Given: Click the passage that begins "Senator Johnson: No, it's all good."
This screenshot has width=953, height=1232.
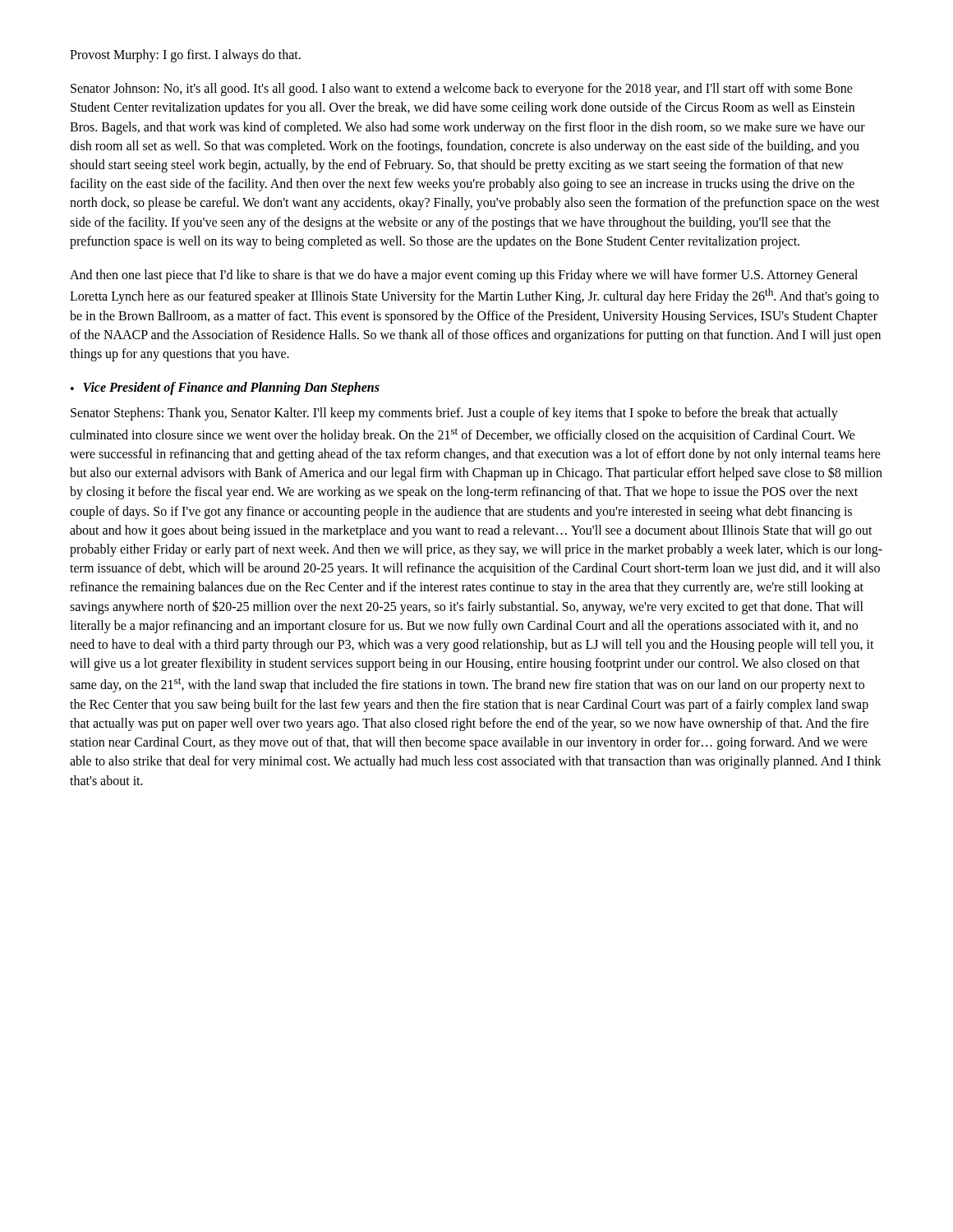Looking at the screenshot, I should coord(475,165).
